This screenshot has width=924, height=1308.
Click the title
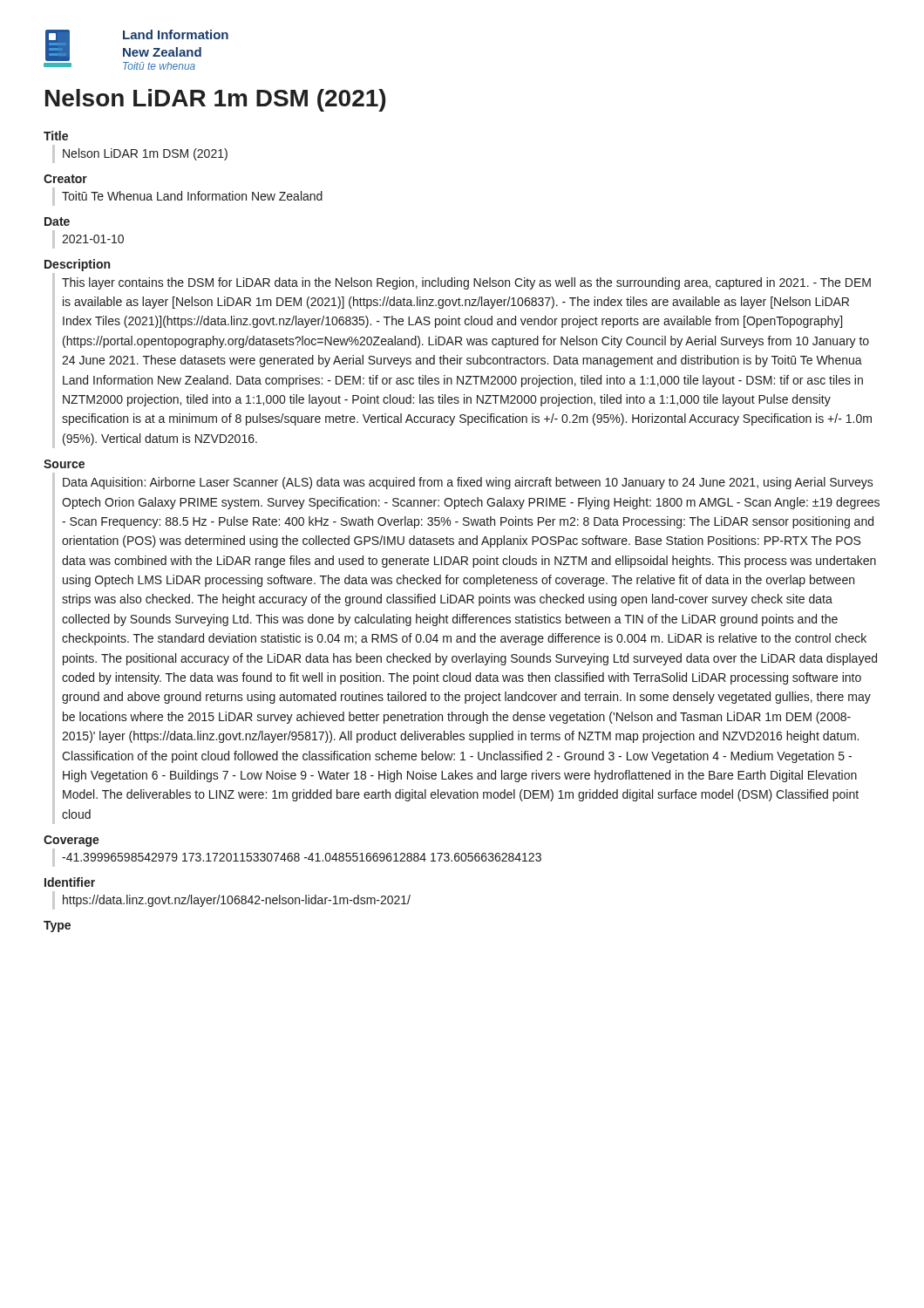tap(462, 98)
